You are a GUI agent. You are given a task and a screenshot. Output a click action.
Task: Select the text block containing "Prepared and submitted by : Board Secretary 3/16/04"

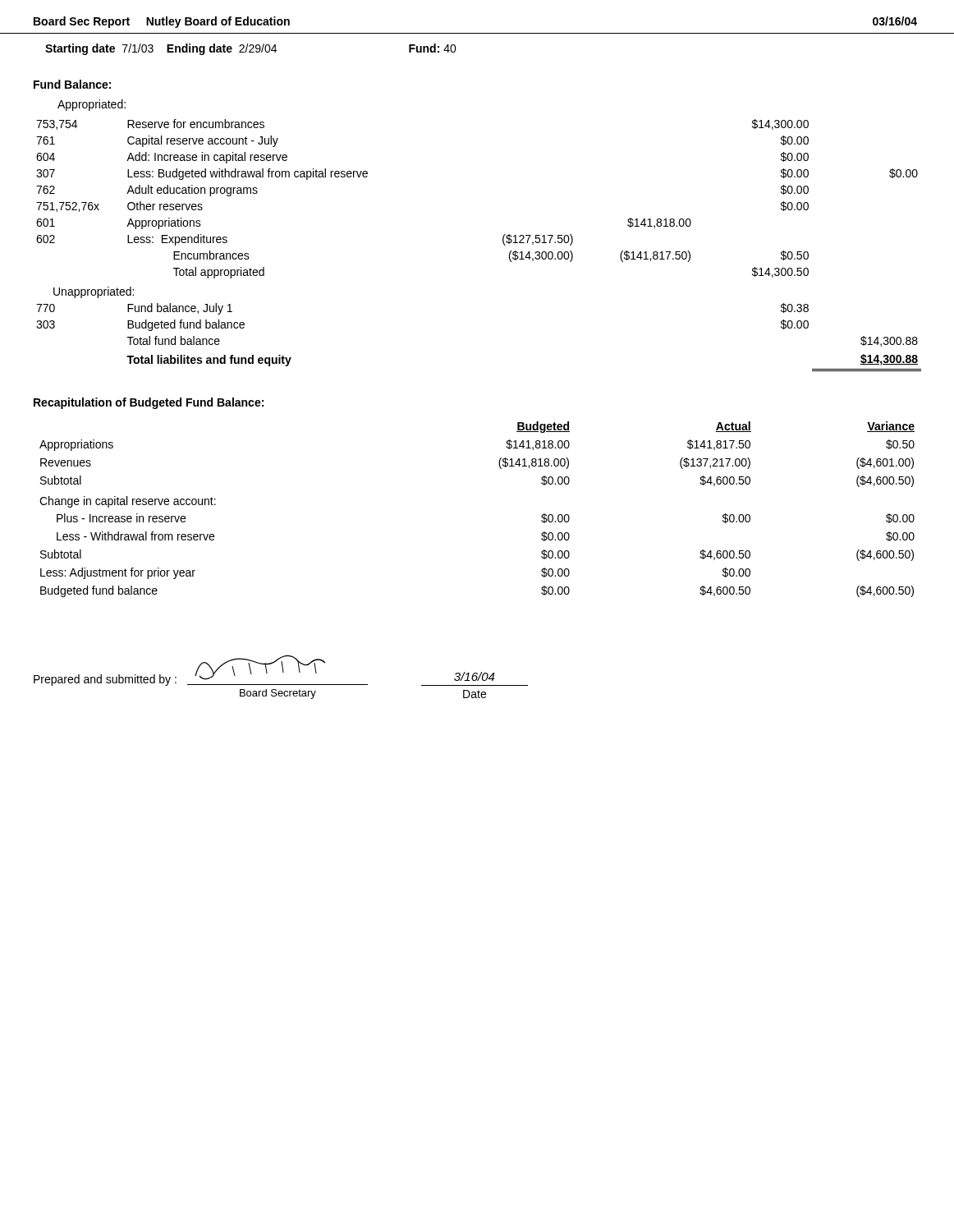click(x=280, y=673)
